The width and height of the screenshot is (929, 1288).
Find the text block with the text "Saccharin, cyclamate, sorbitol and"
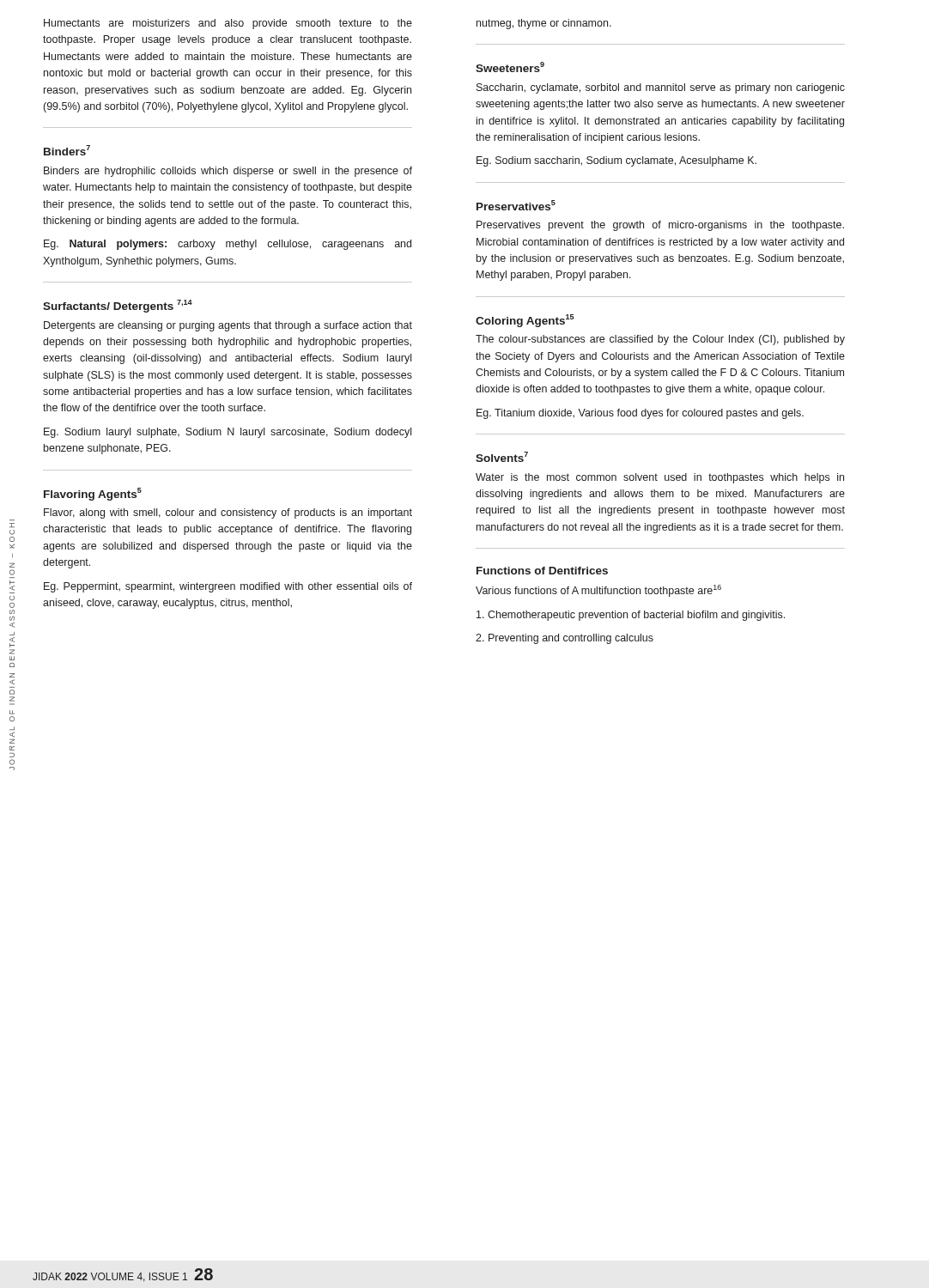pyautogui.click(x=660, y=112)
